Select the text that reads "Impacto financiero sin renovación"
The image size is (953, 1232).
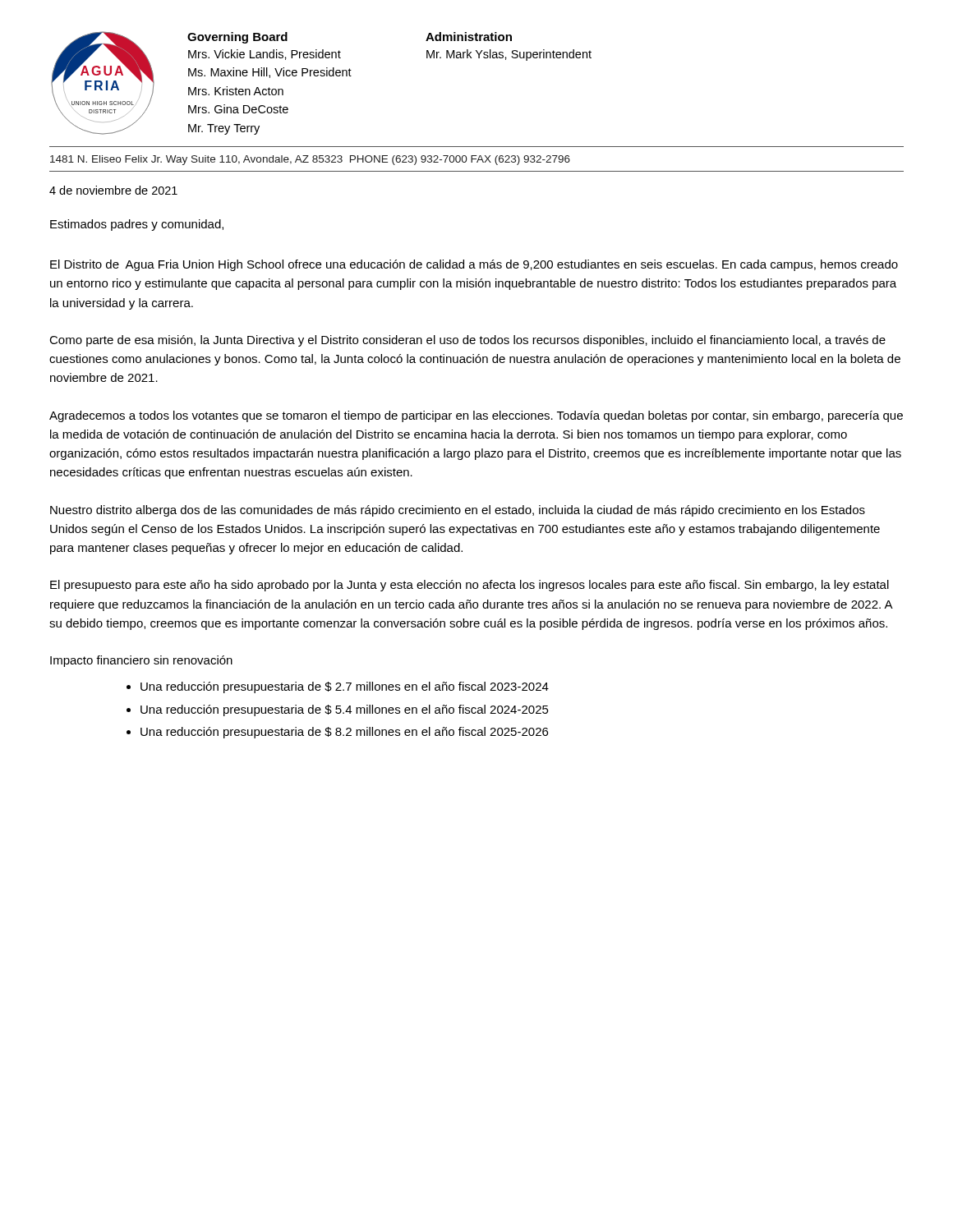pyautogui.click(x=141, y=660)
